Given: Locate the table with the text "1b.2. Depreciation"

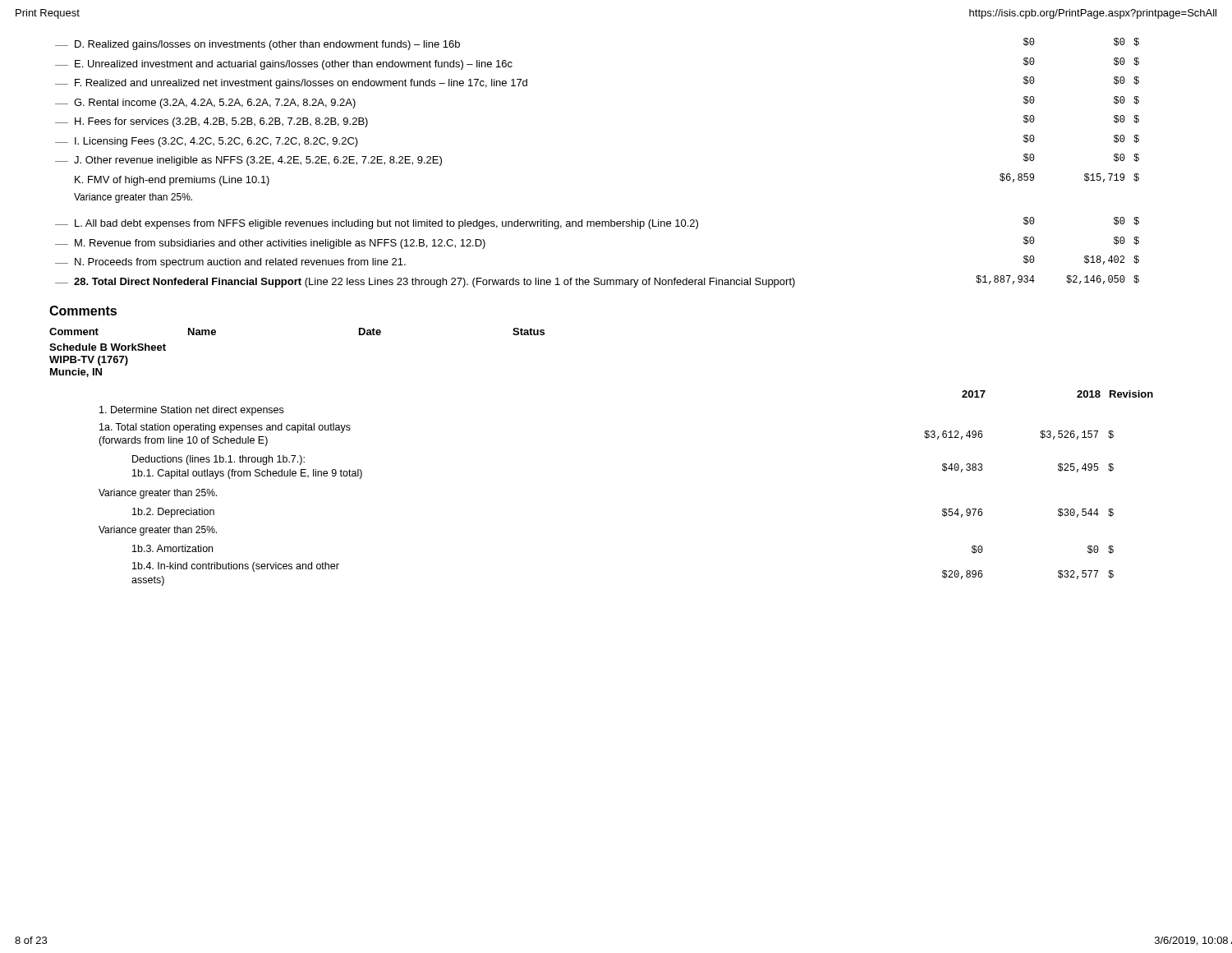Looking at the screenshot, I should [616, 514].
